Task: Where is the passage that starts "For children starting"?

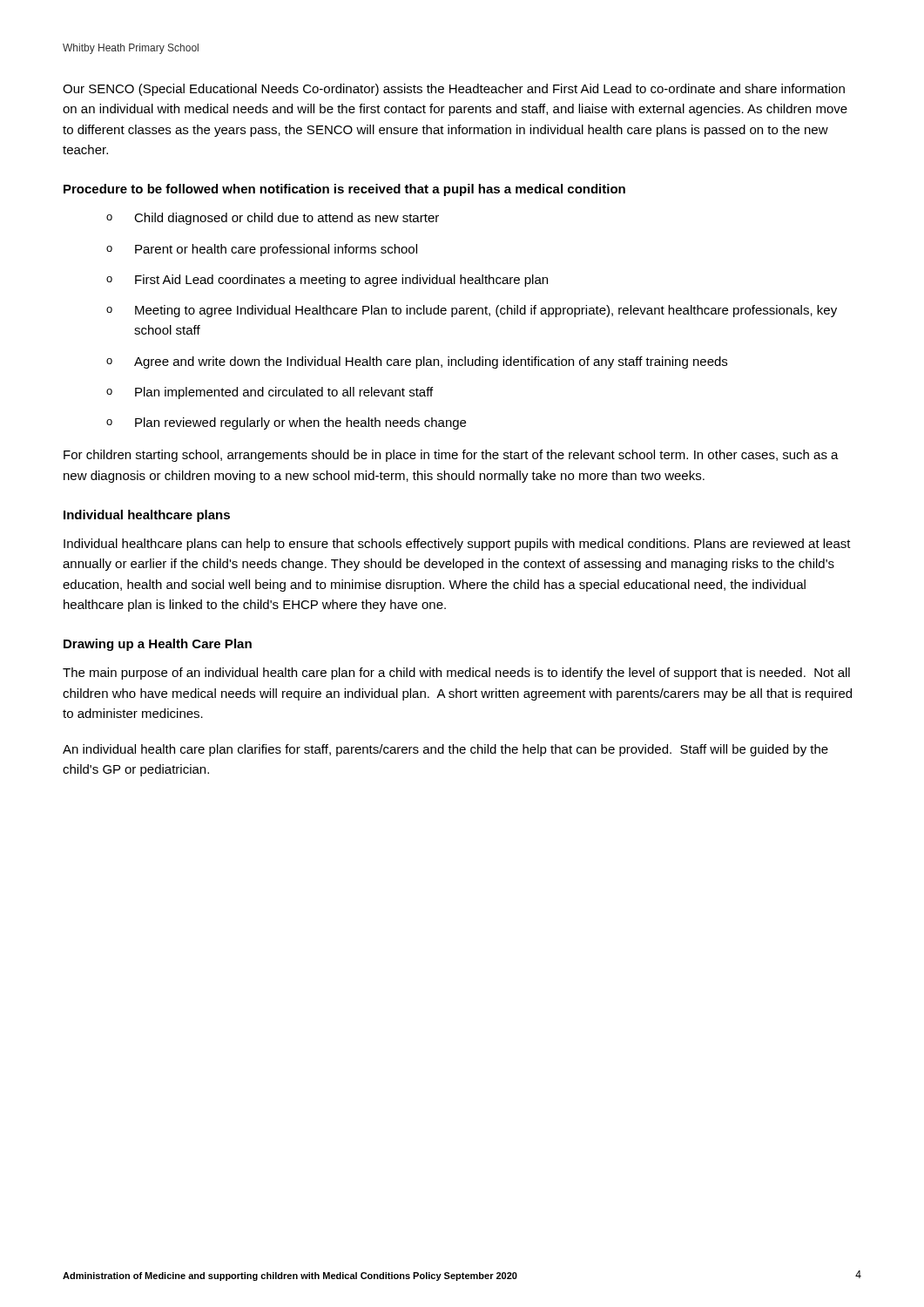Action: 450,465
